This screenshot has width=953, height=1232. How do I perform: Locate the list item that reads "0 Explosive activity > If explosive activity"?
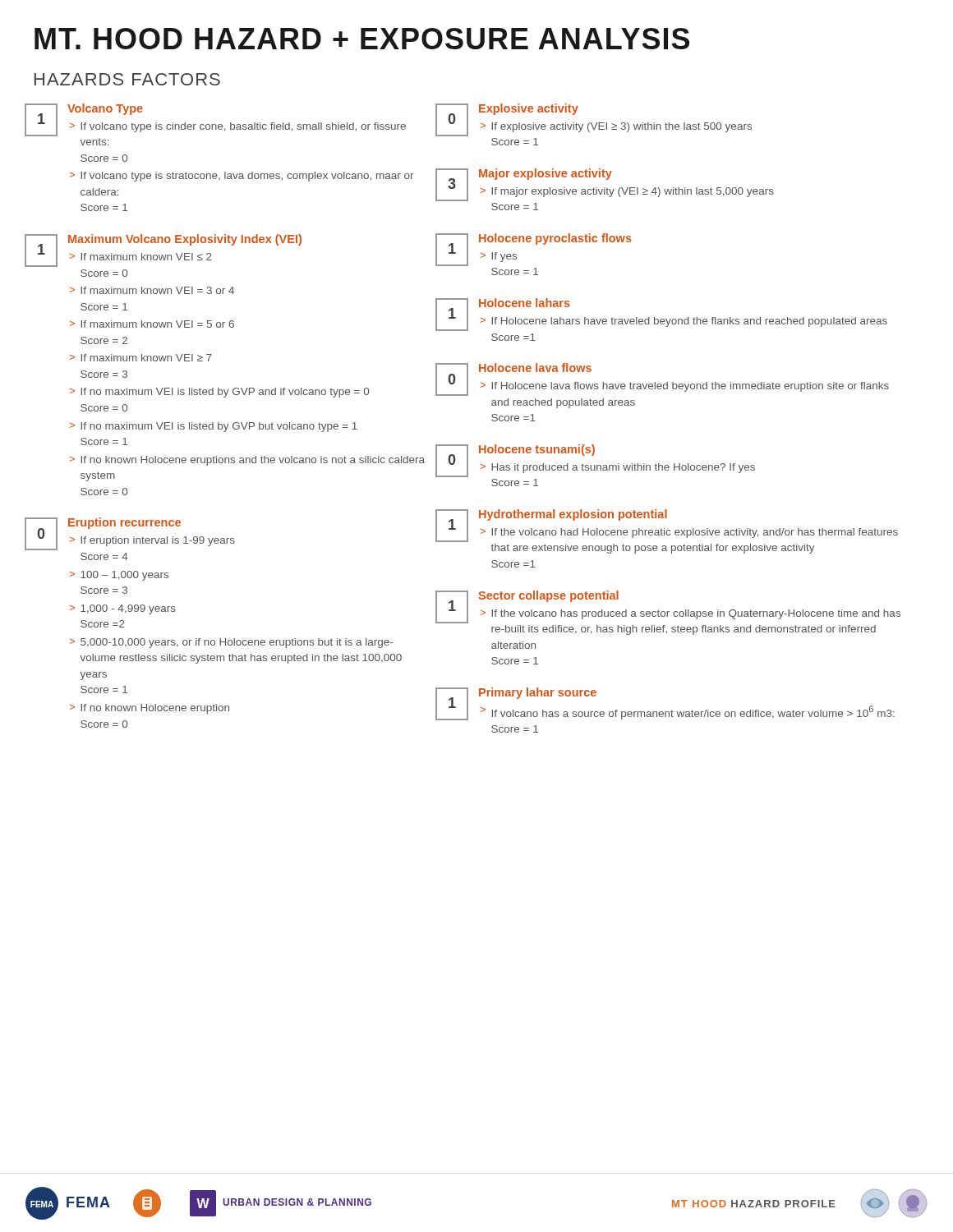[x=670, y=127]
